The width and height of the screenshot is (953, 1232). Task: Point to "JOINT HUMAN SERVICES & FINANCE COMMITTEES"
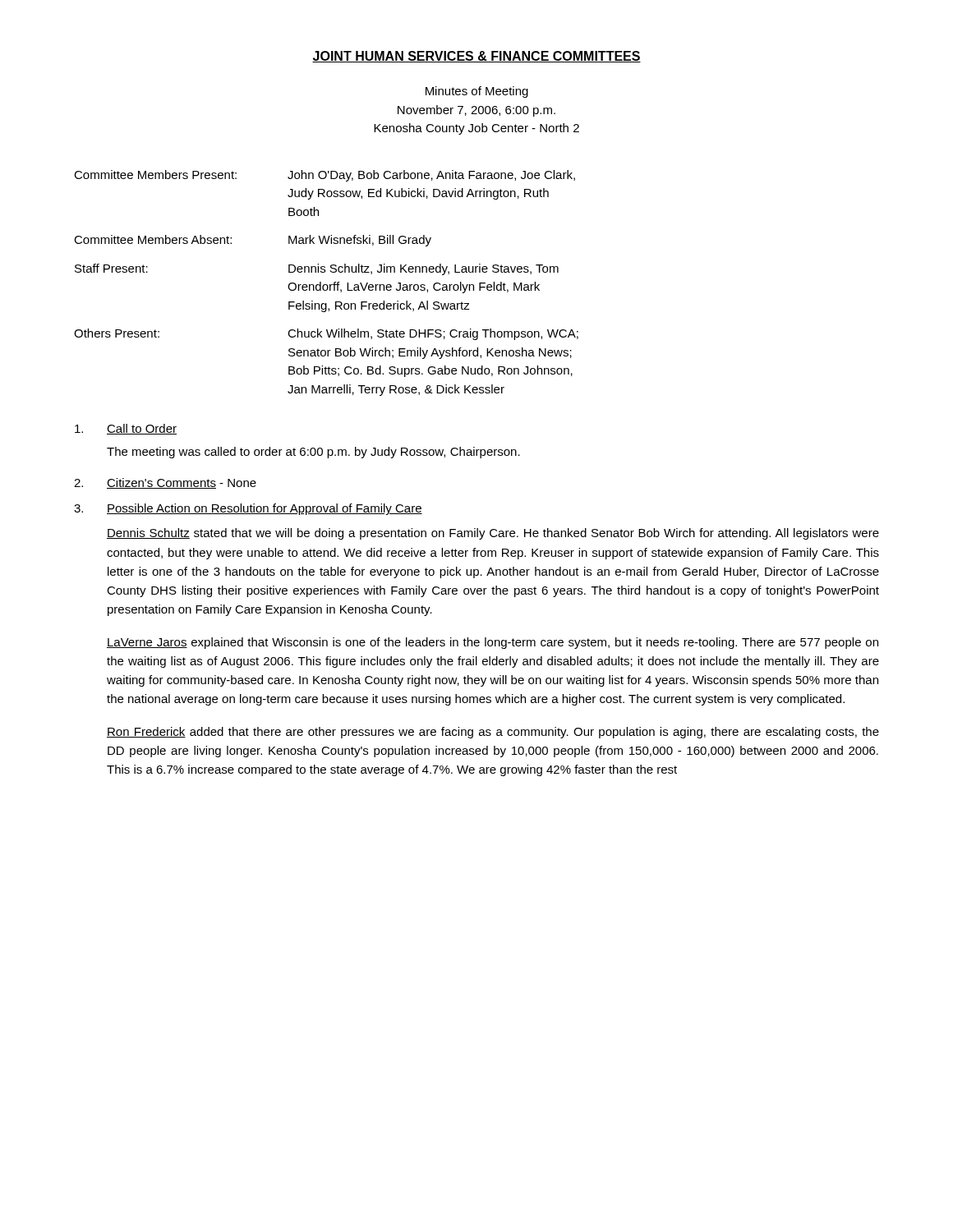[x=476, y=57]
